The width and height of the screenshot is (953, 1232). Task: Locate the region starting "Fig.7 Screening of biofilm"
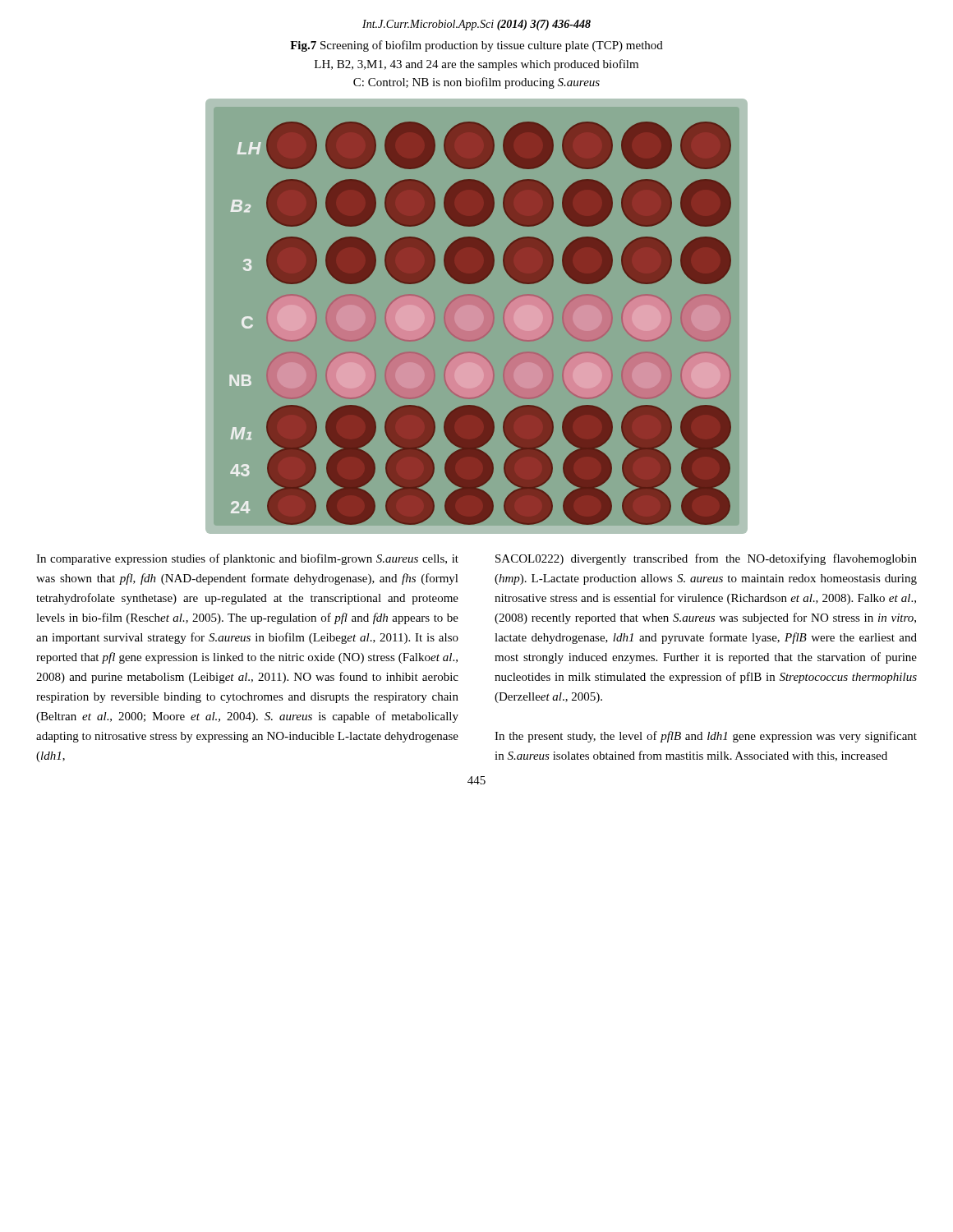[x=476, y=64]
